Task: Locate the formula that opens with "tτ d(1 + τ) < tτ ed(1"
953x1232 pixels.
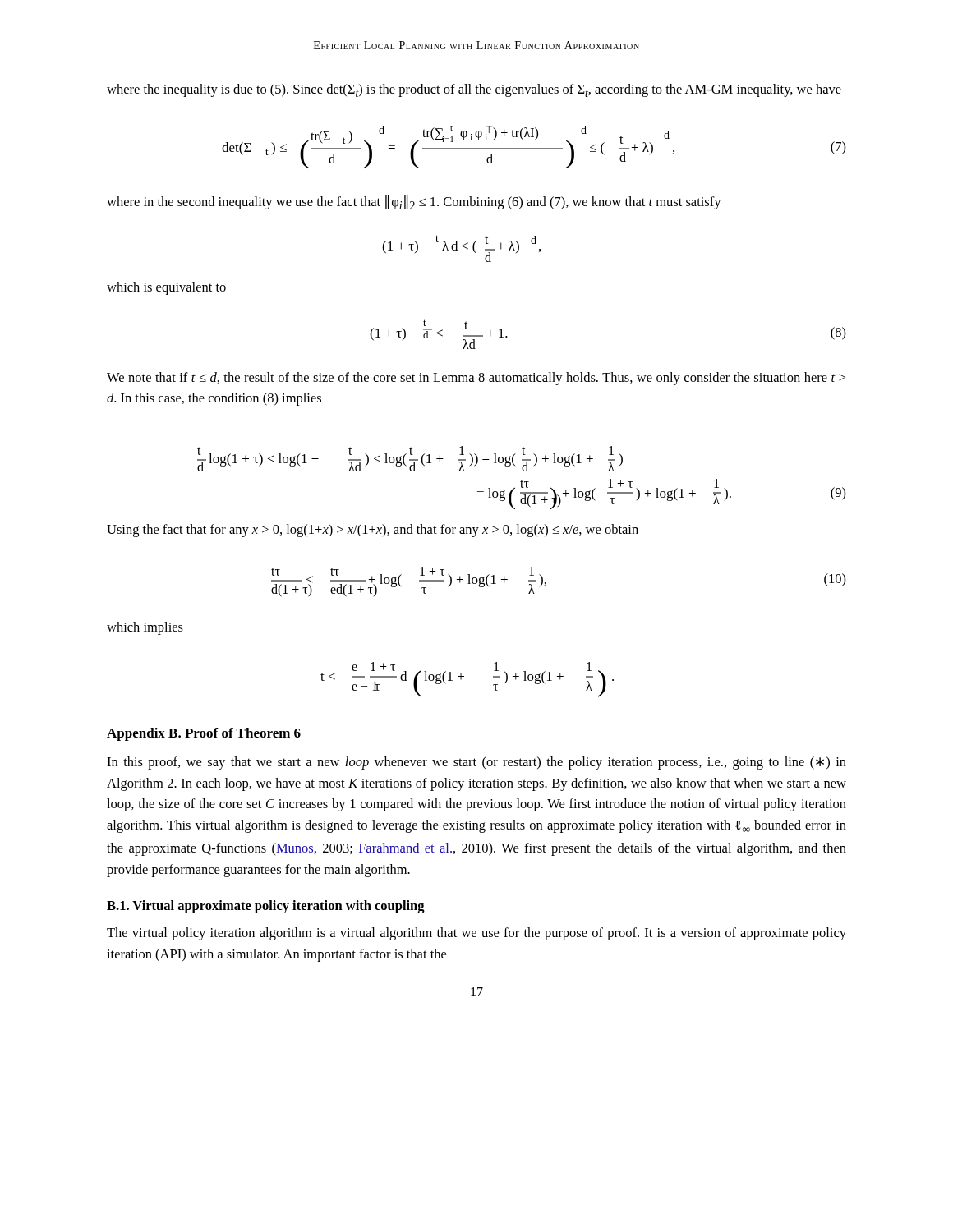Action: 559,579
